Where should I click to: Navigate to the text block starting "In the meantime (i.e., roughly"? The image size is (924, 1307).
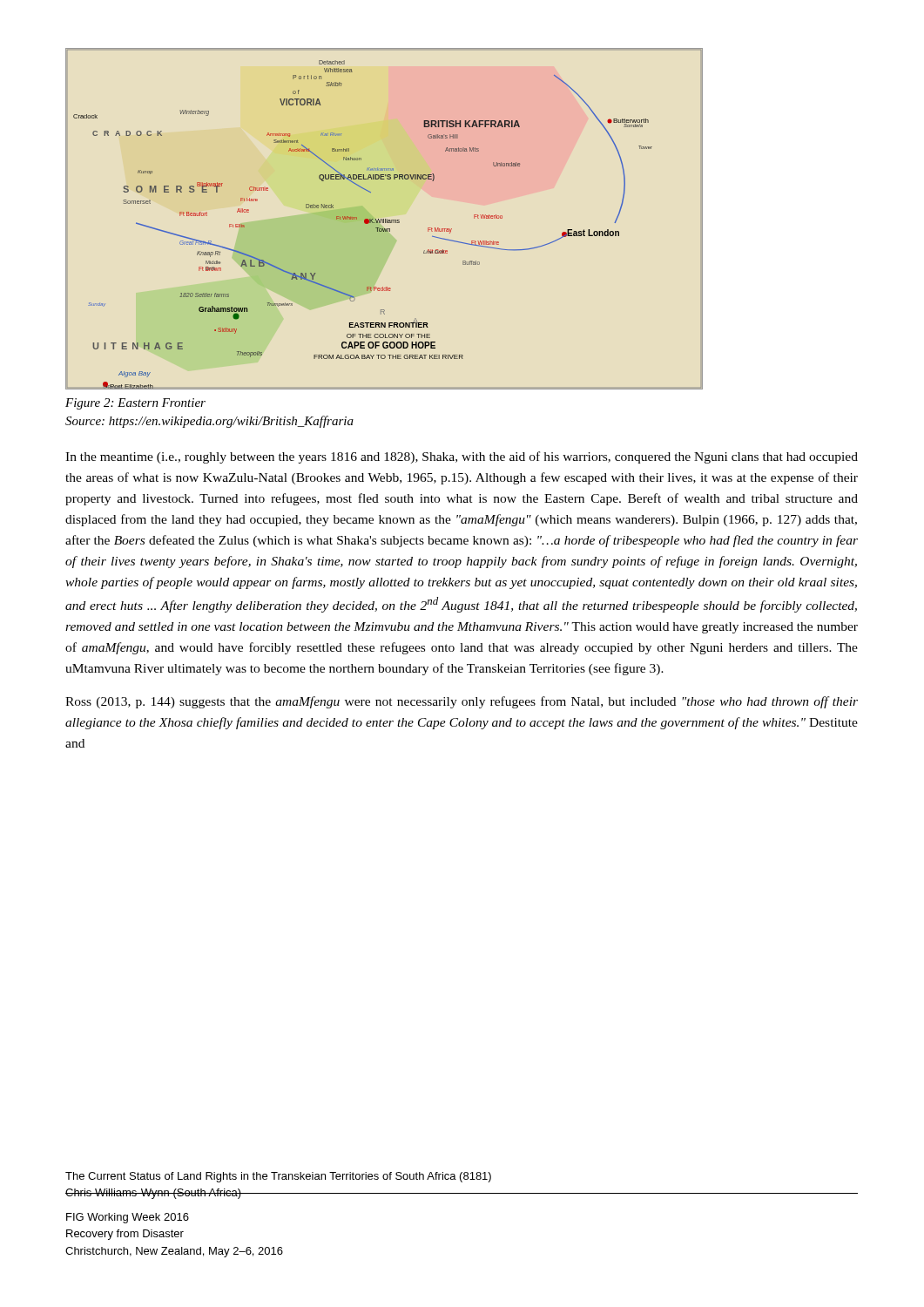tap(462, 563)
